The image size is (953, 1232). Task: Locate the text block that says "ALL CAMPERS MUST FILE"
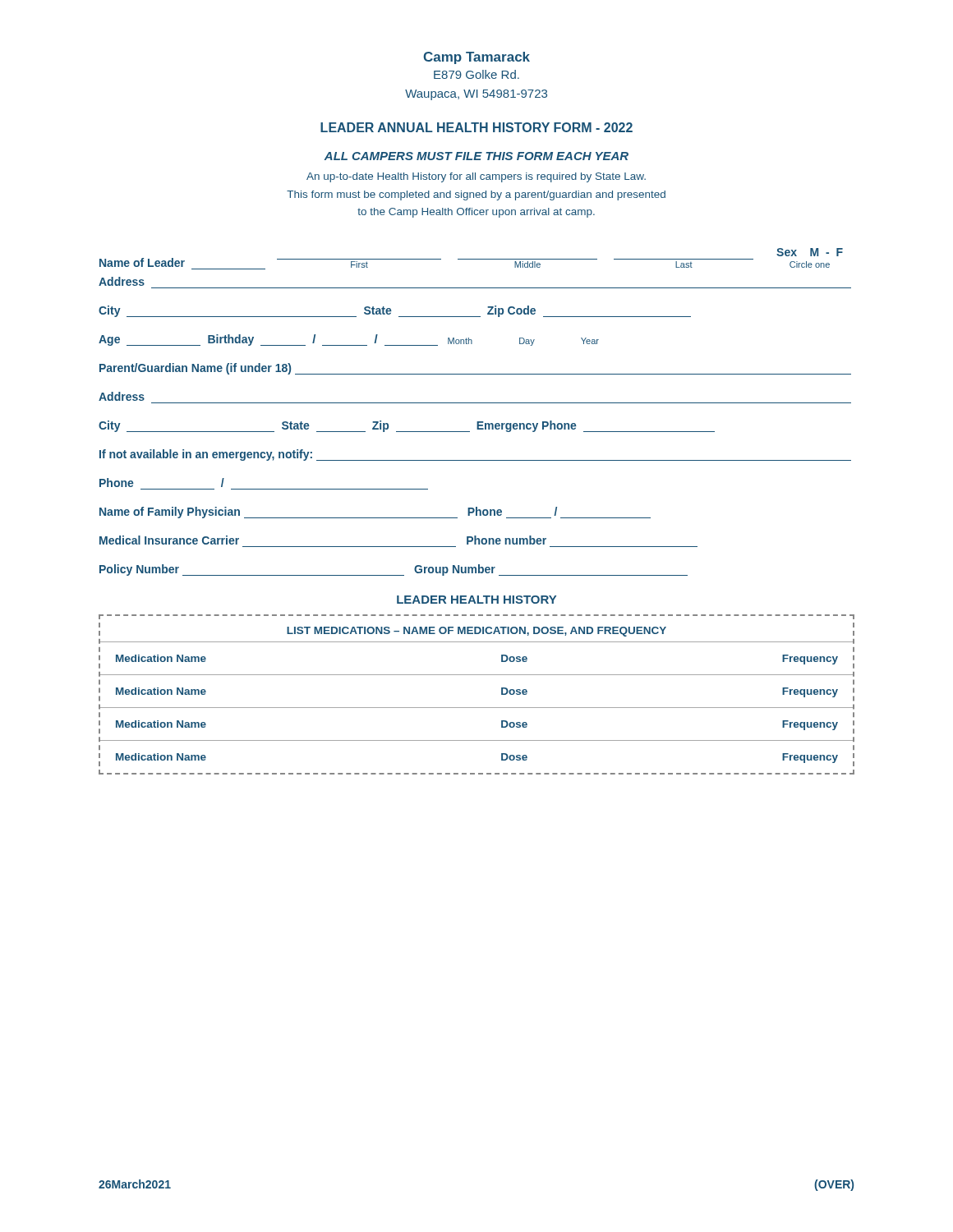pos(476,185)
